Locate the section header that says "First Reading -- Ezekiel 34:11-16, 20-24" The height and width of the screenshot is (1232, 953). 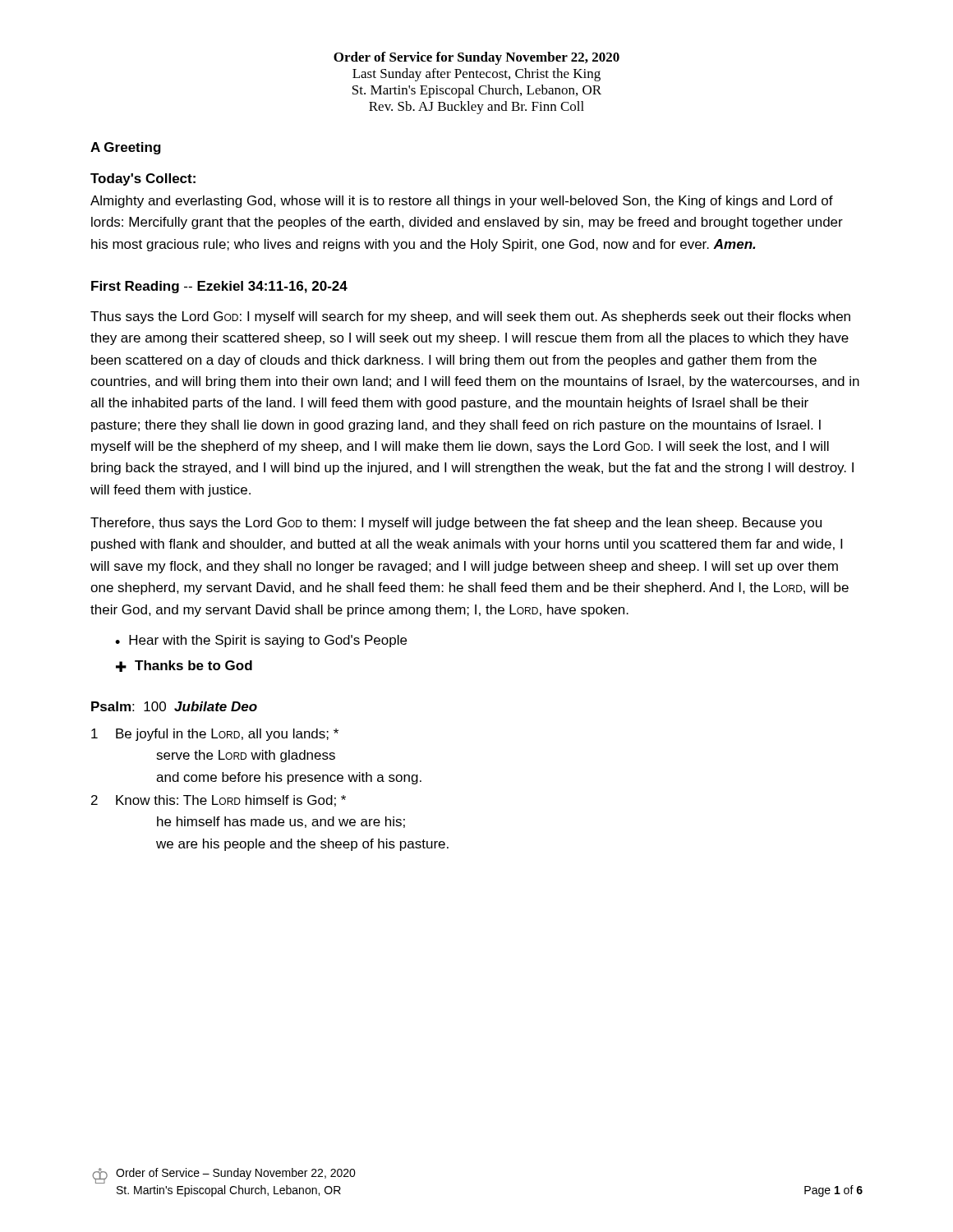[x=219, y=286]
